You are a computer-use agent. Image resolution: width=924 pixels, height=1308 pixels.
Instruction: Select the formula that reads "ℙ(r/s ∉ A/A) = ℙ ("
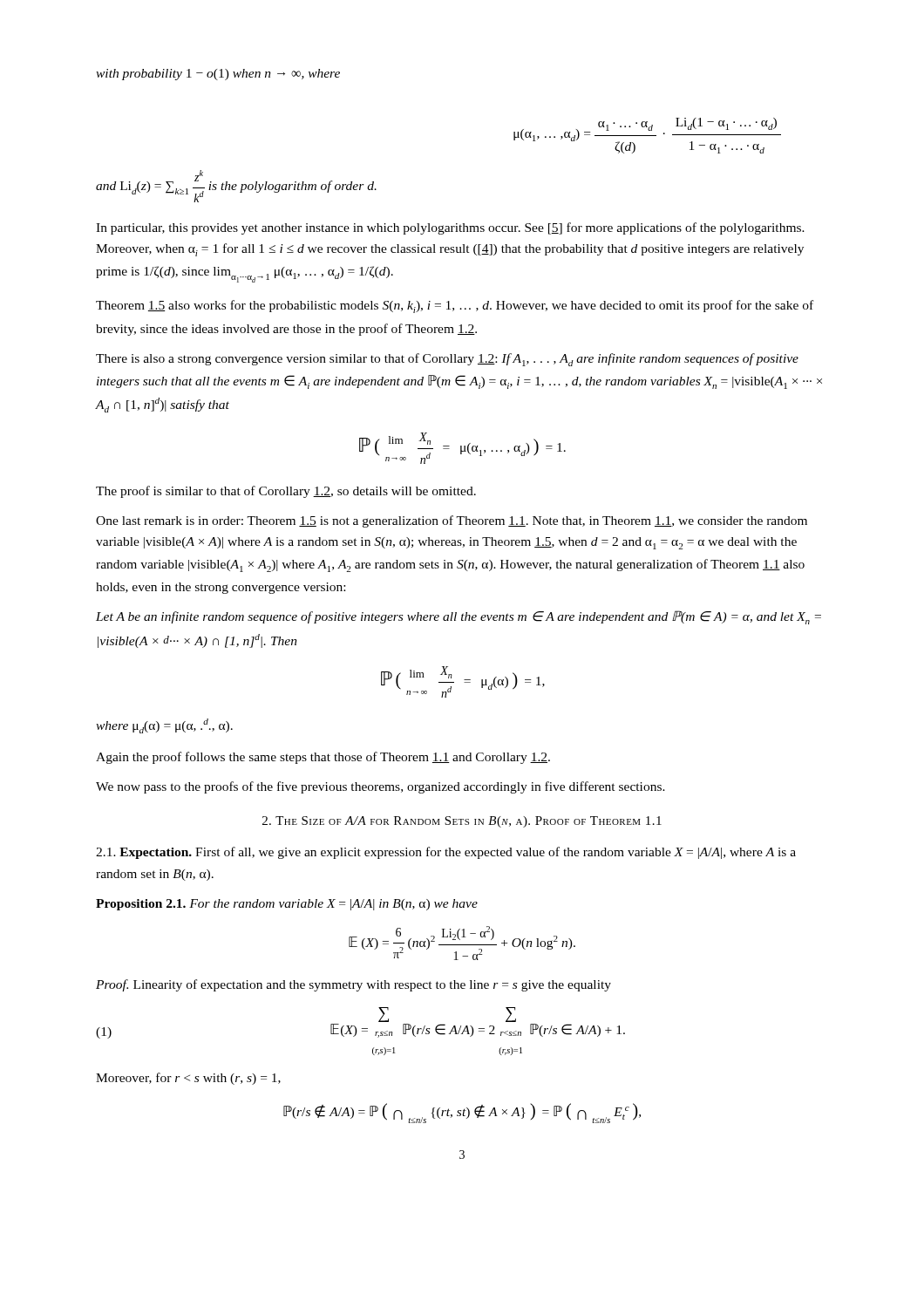462,1113
